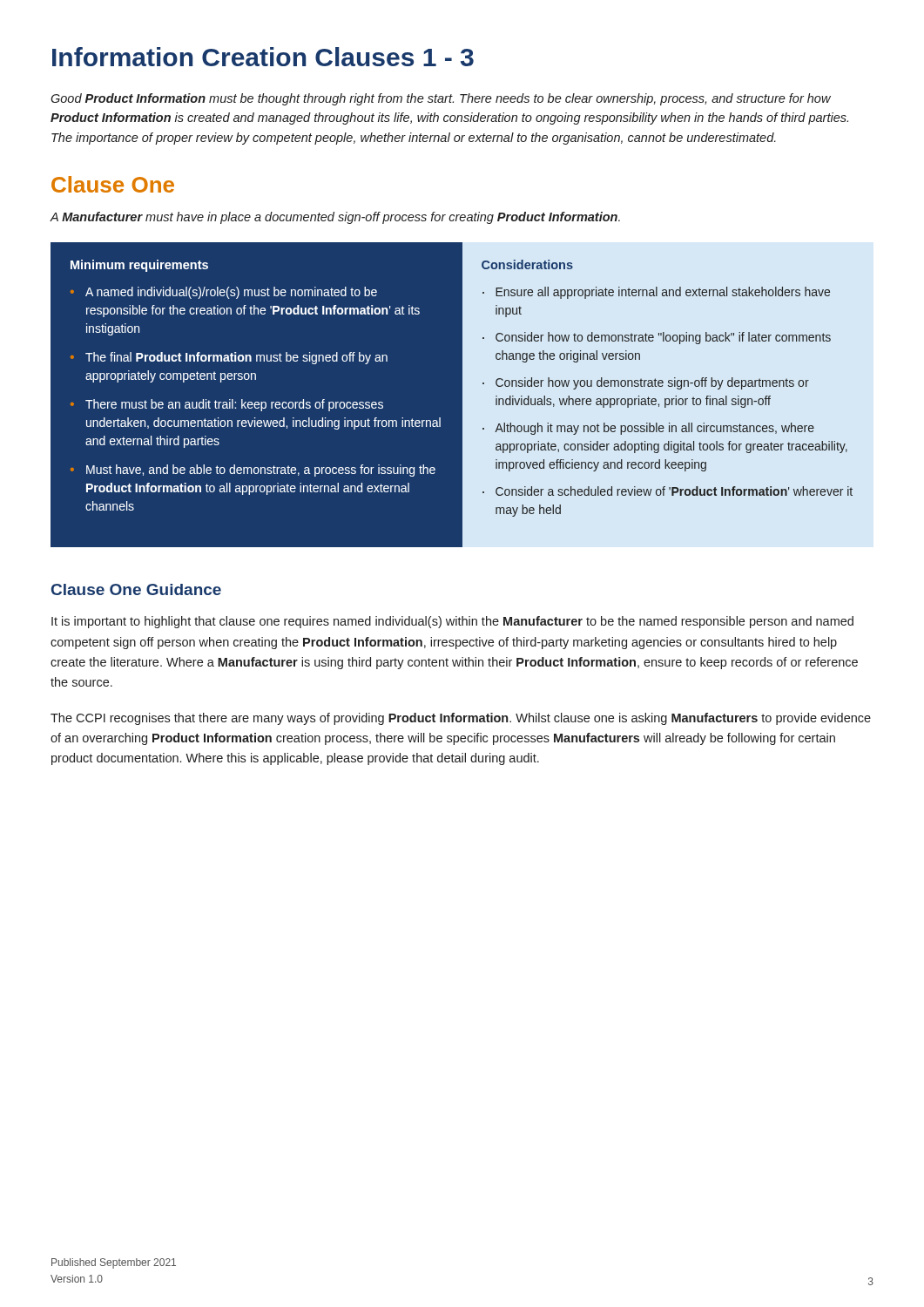Locate the text block with the text "A Manufacturer must have"
924x1307 pixels.
(x=462, y=217)
